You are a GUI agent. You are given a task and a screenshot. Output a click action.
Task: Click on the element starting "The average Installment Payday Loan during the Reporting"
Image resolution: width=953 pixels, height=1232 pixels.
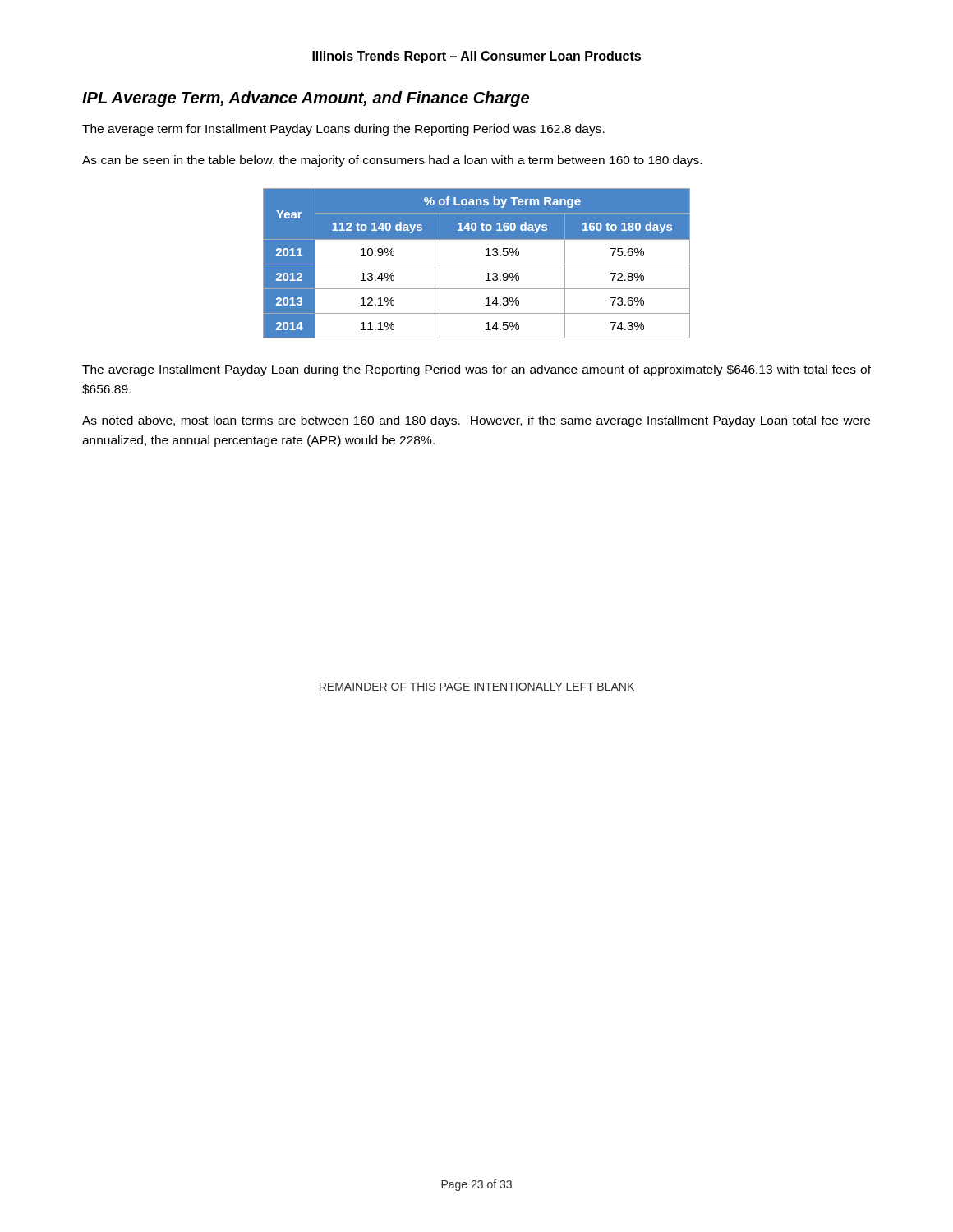tap(476, 379)
